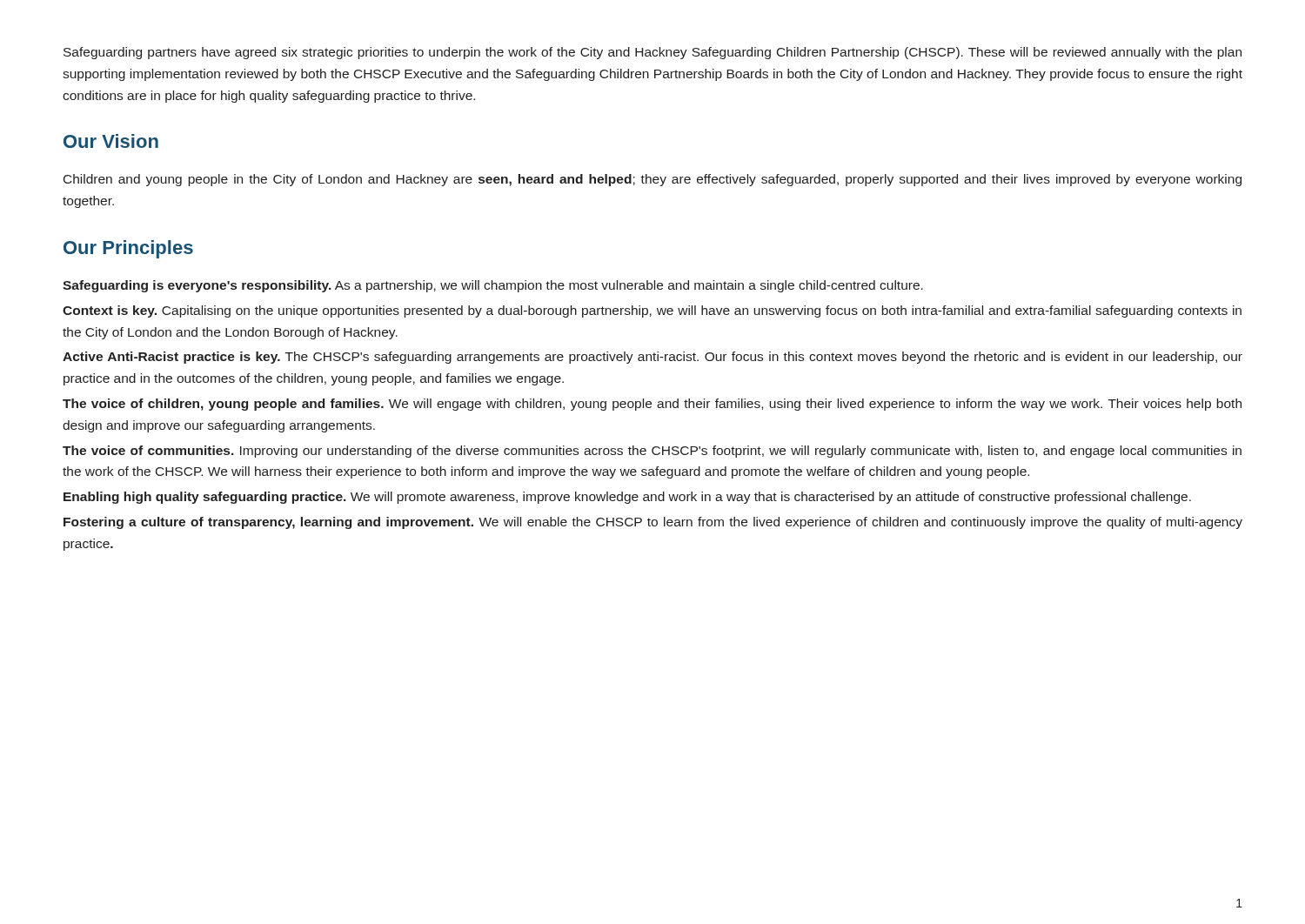1305x924 pixels.
Task: Select the text block with the text "Safeguarding is everyone's responsibility. As a partnership, we"
Action: coord(493,285)
